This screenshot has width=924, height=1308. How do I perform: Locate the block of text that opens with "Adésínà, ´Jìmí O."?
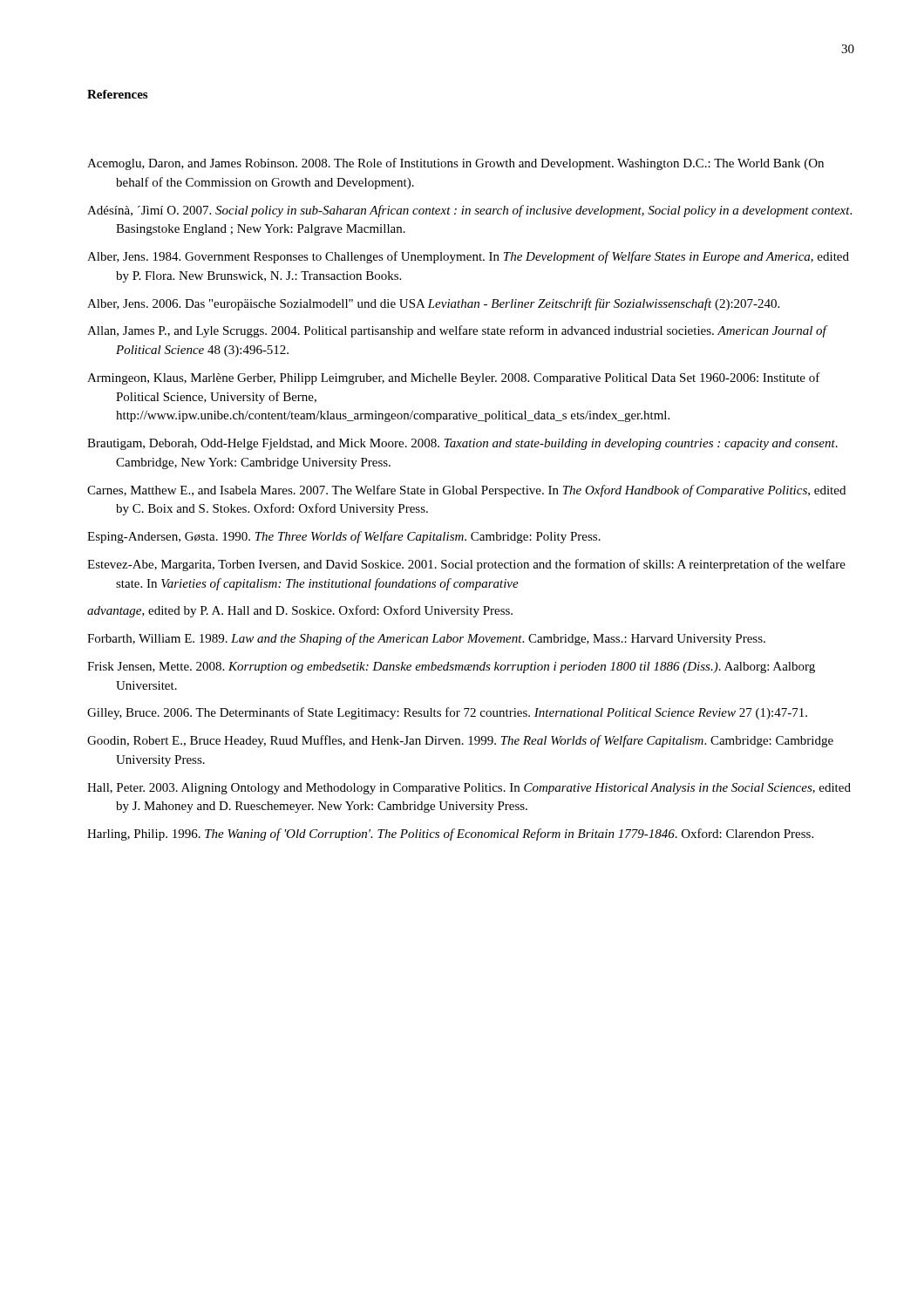click(x=470, y=219)
